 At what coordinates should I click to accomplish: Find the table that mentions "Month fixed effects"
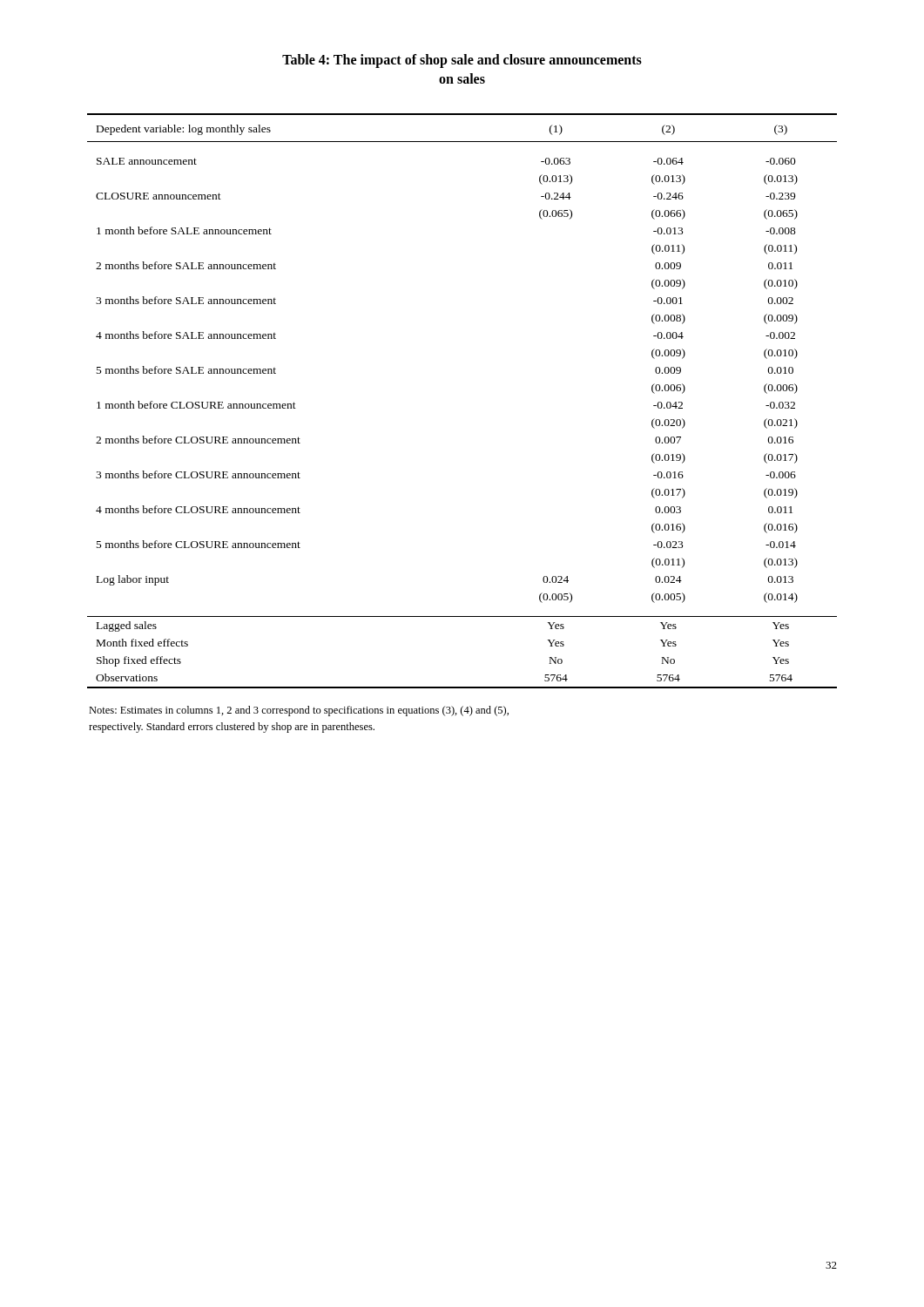click(462, 401)
